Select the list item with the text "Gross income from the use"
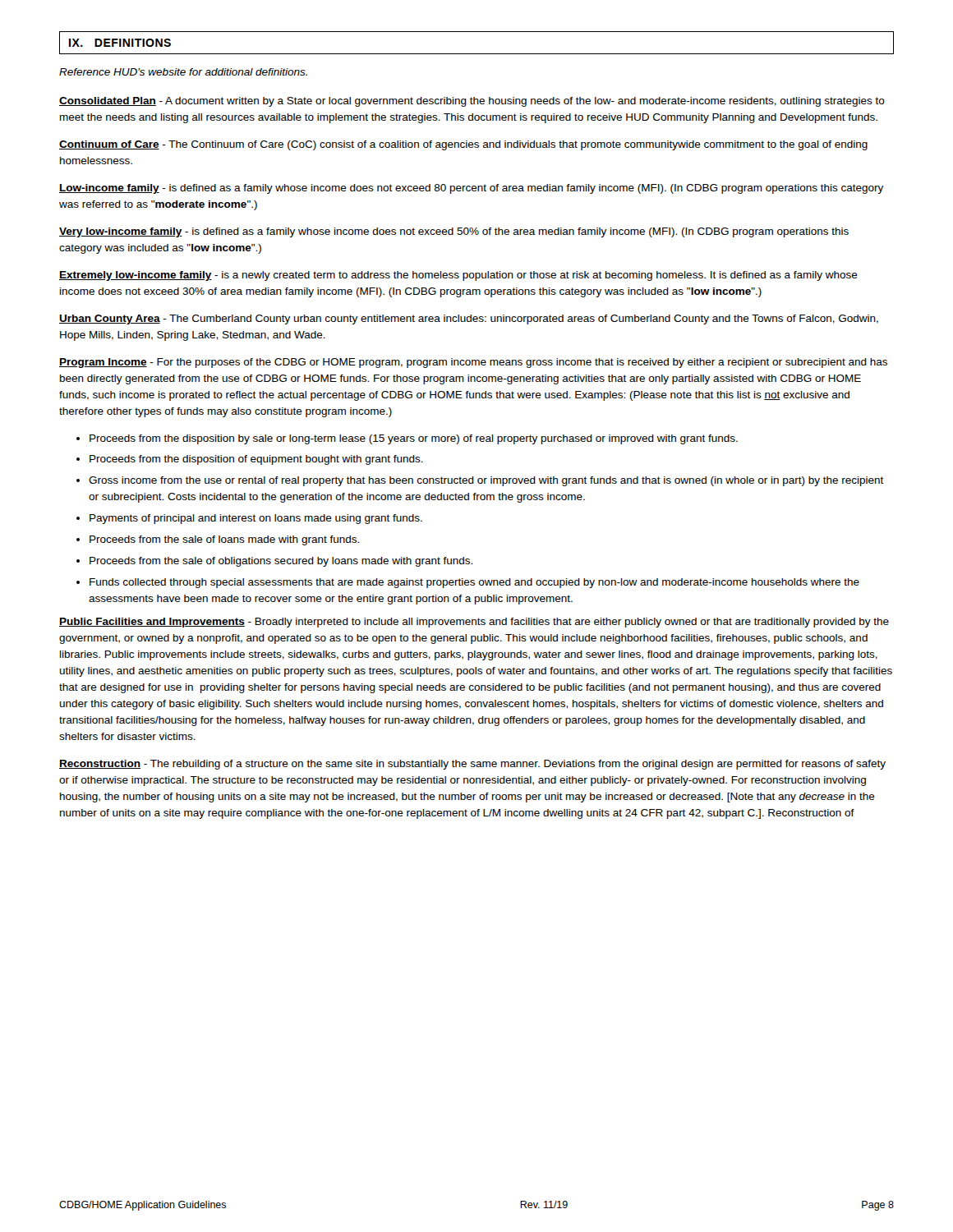 [486, 489]
